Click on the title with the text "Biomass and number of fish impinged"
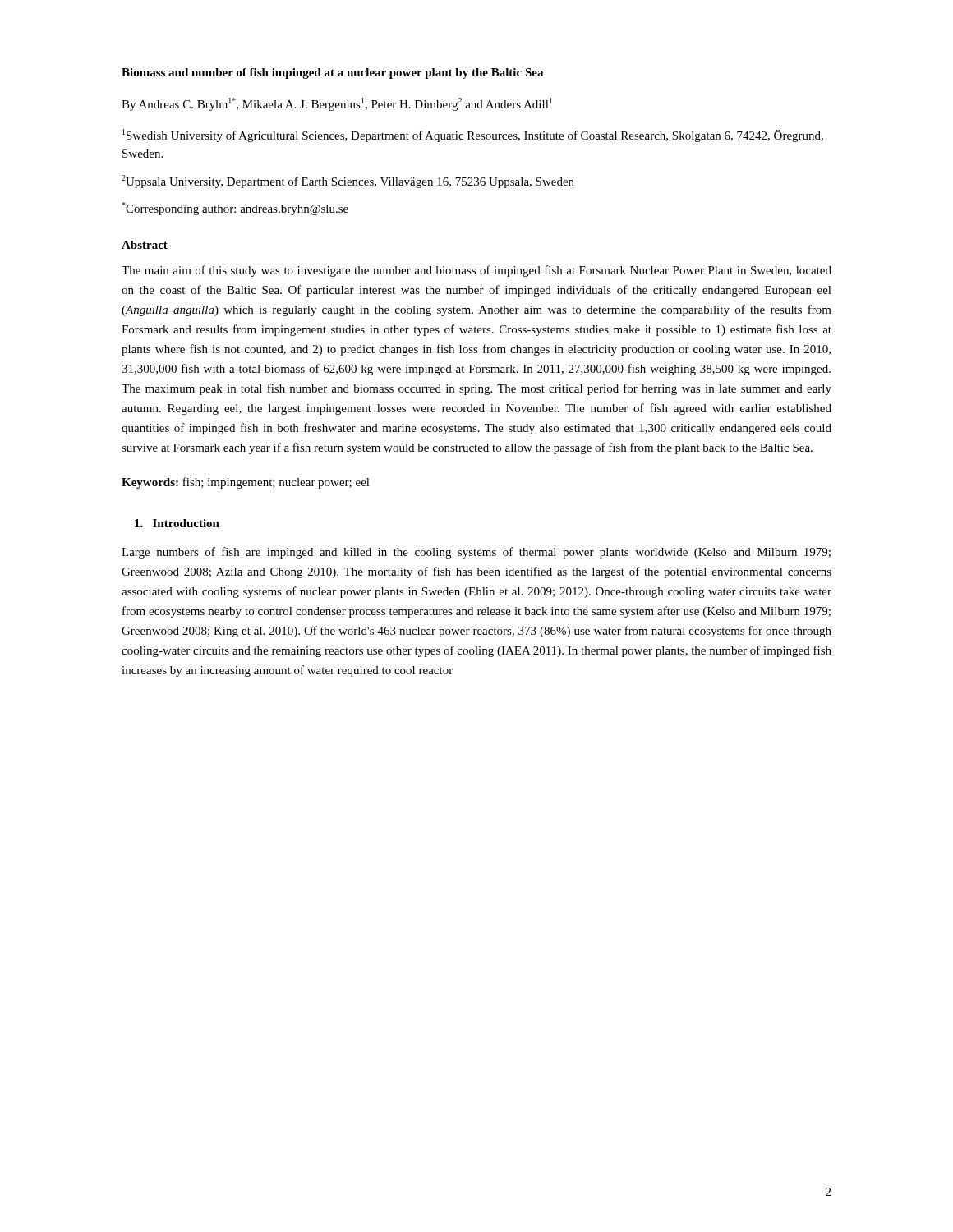953x1232 pixels. [x=333, y=72]
